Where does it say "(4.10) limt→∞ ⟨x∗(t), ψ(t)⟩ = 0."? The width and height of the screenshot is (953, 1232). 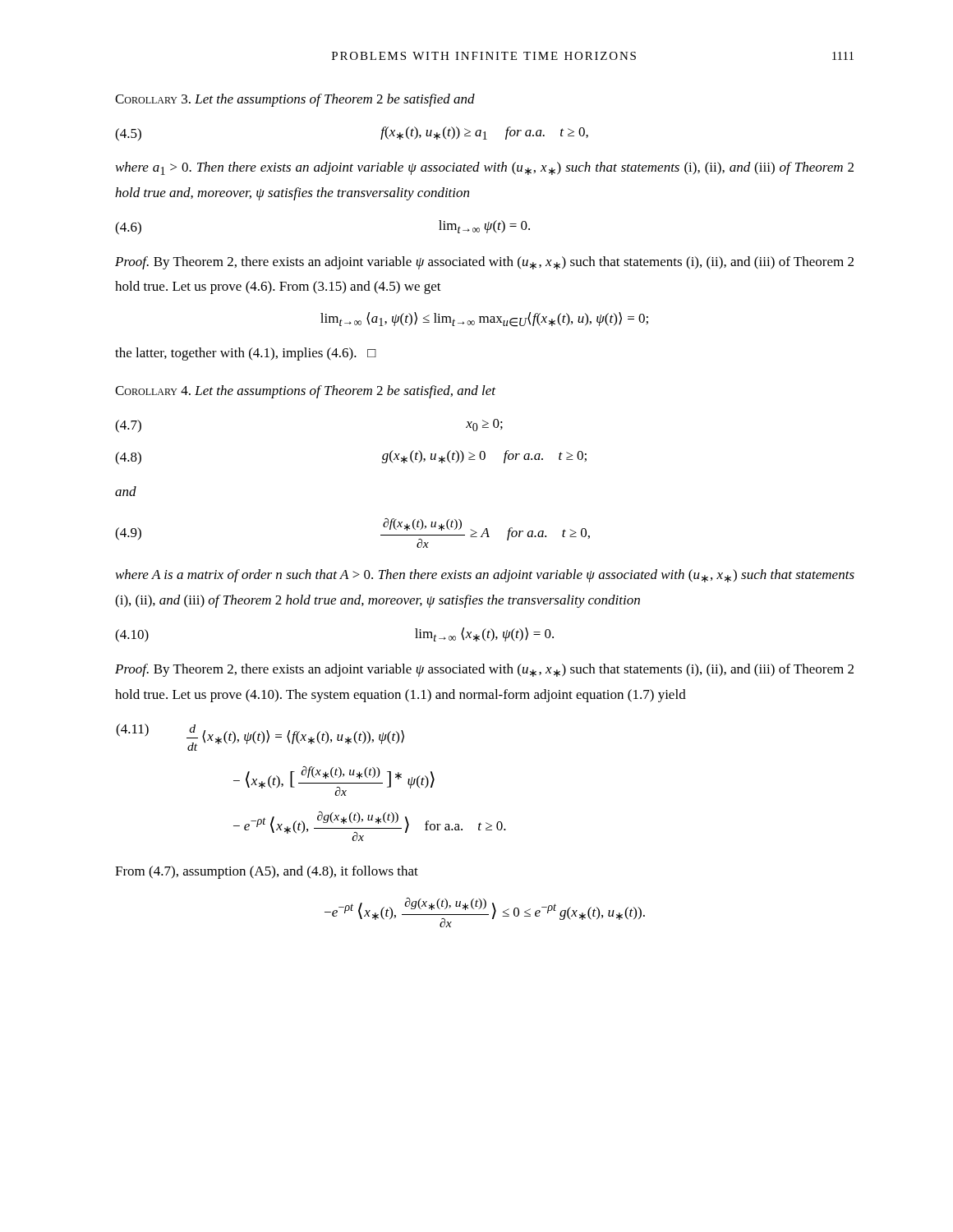click(452, 635)
